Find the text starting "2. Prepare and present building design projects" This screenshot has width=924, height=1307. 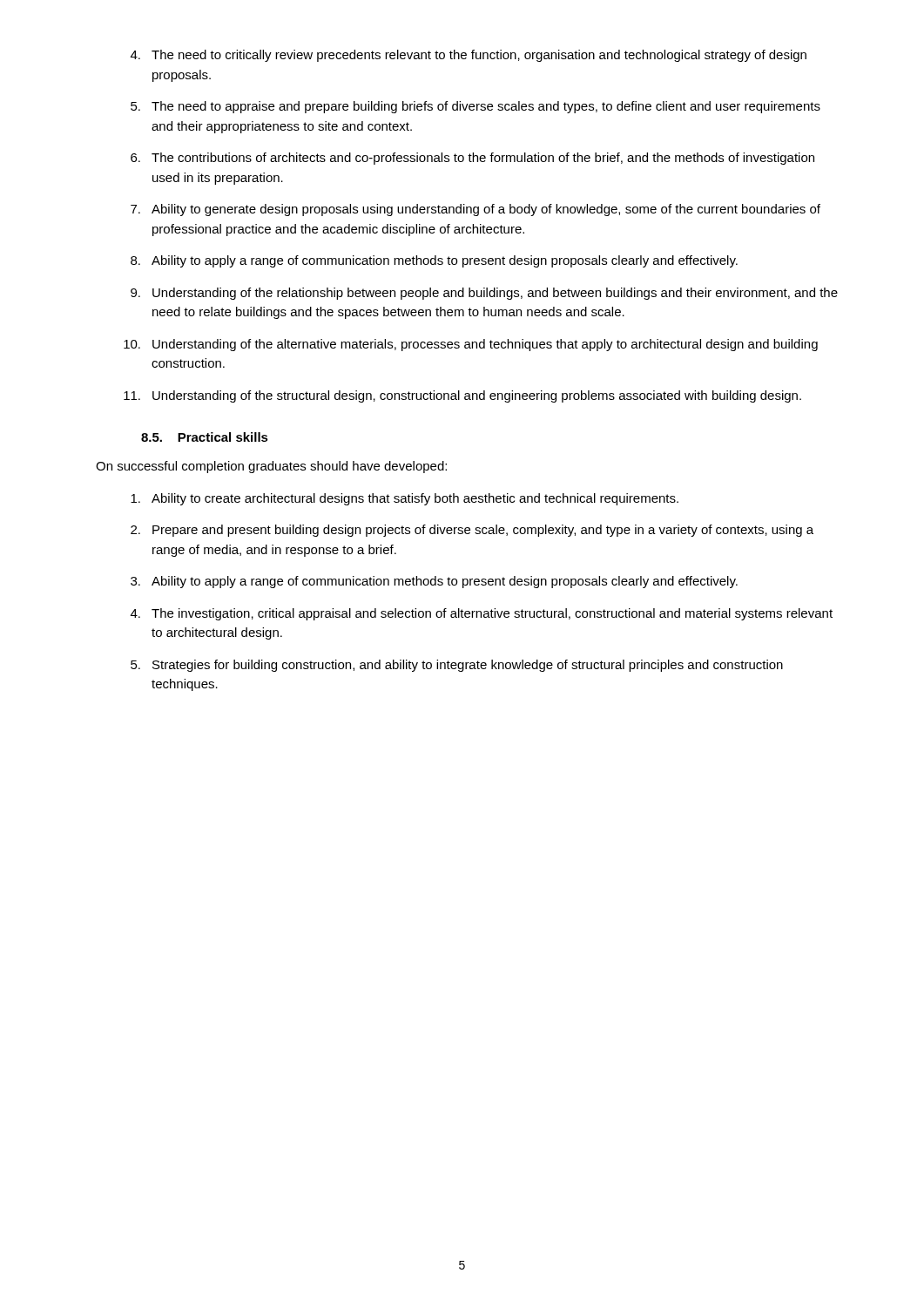[x=471, y=540]
